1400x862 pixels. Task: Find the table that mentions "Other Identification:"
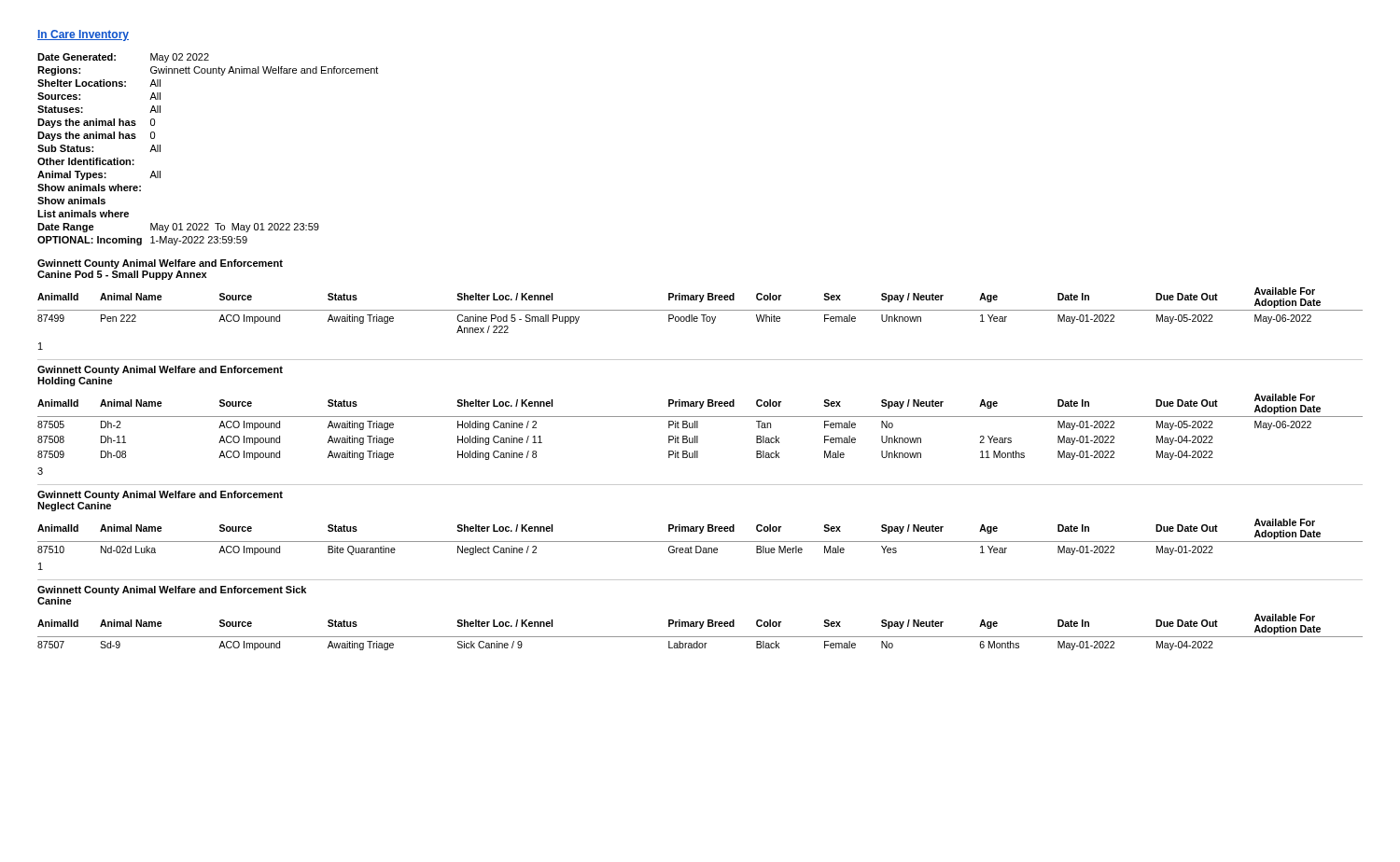tap(700, 148)
